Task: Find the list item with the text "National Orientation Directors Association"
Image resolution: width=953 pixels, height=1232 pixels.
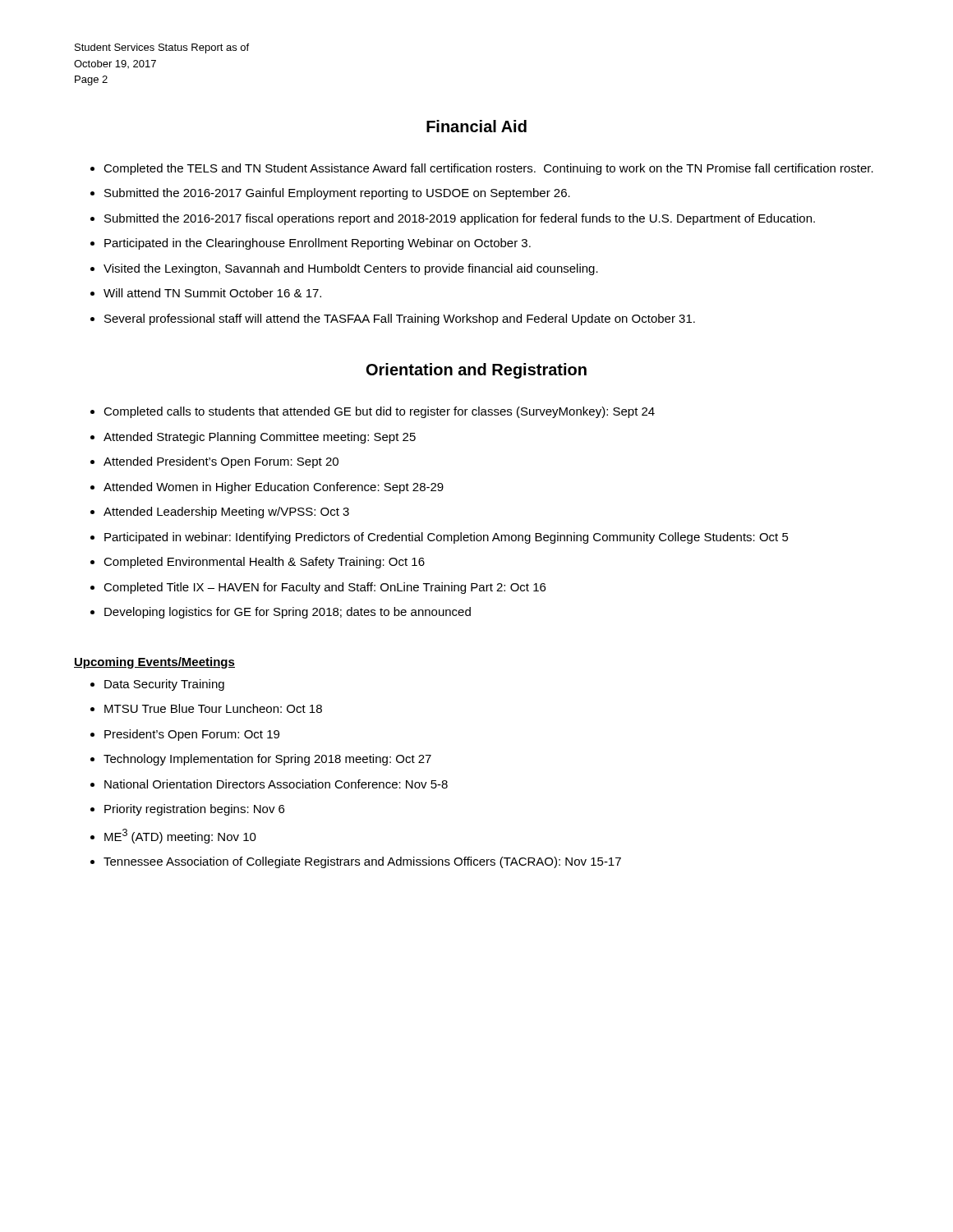Action: [276, 784]
